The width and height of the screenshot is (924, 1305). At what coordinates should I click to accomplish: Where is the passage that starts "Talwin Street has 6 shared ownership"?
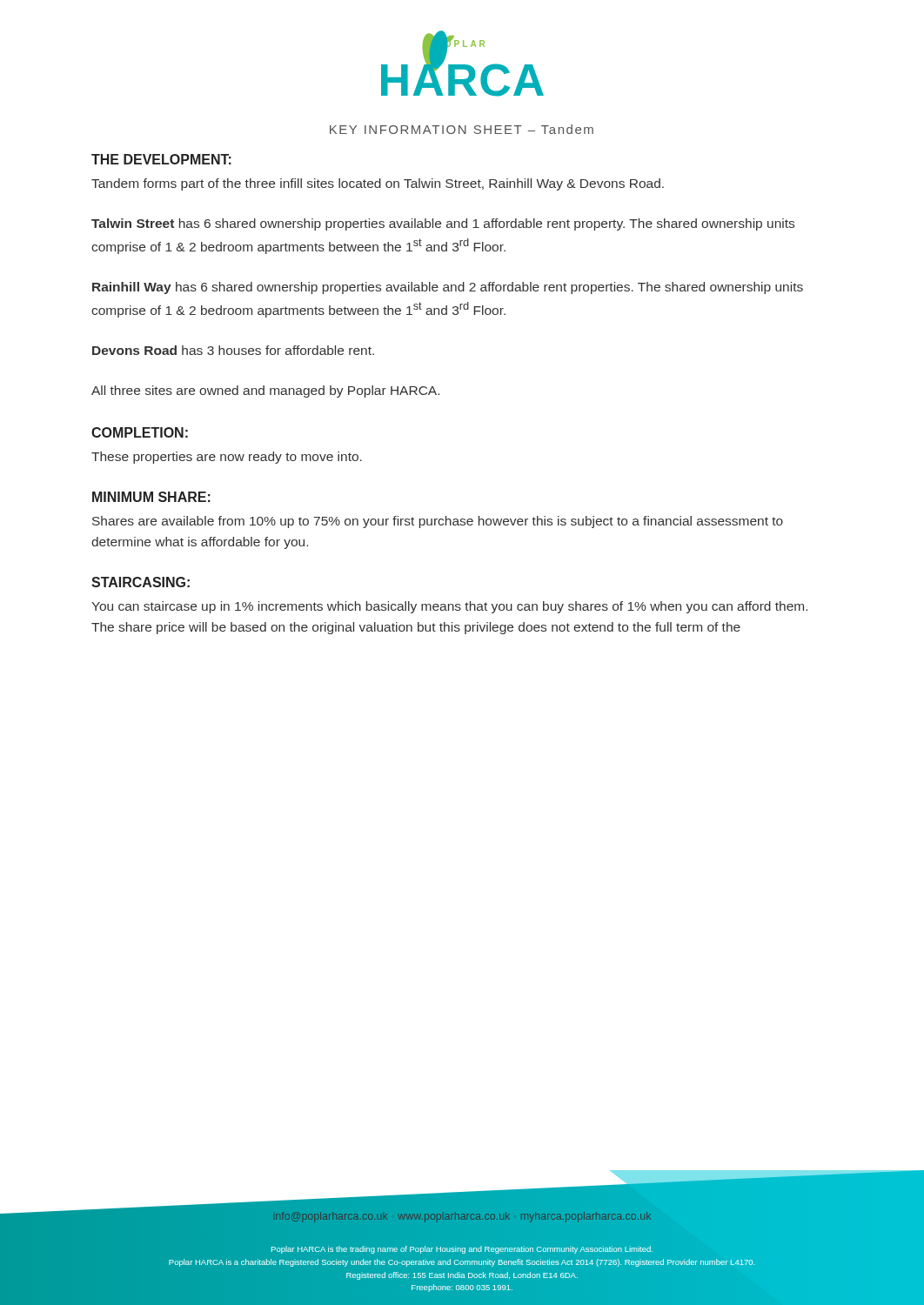tap(443, 235)
